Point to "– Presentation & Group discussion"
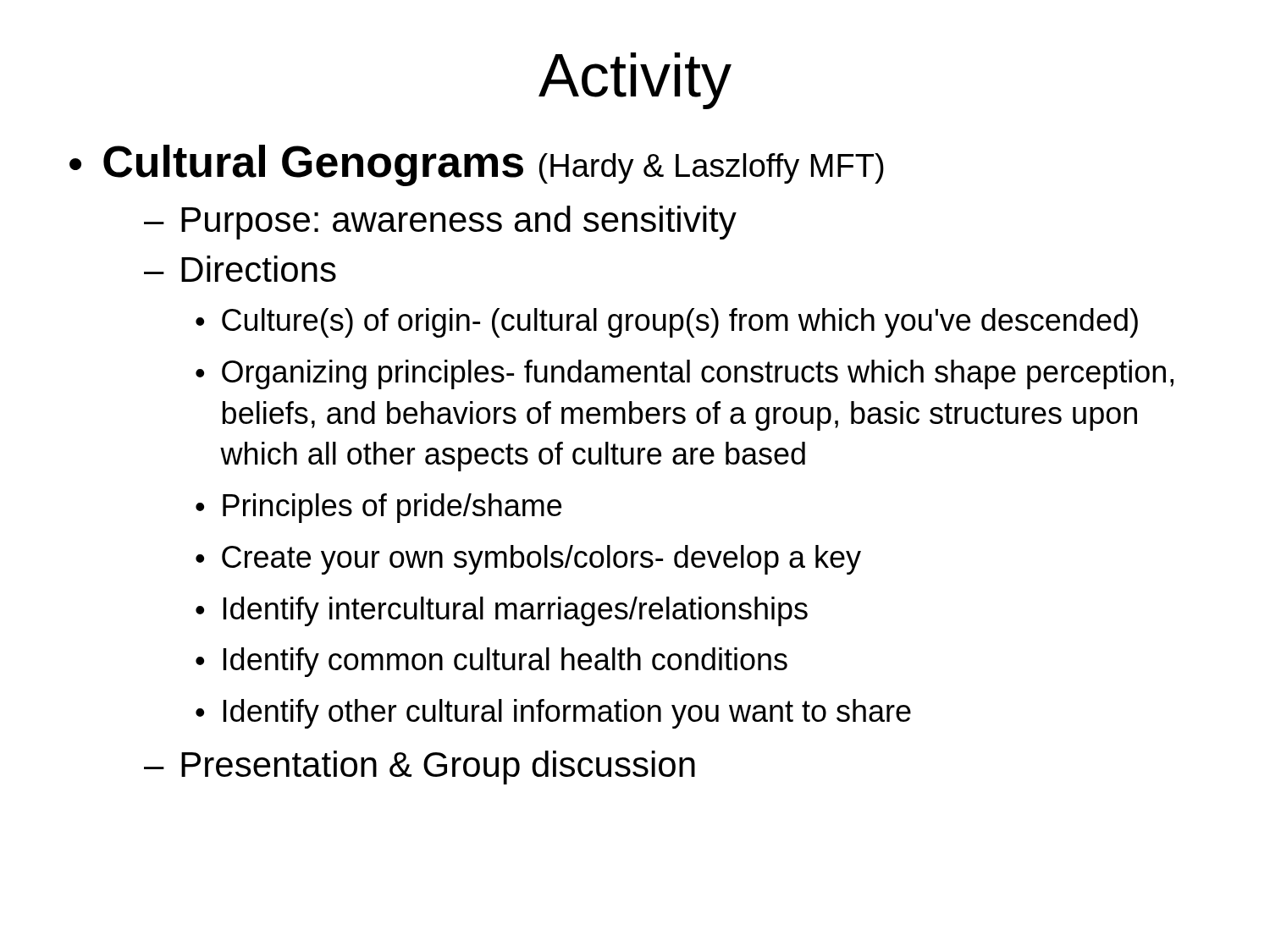The width and height of the screenshot is (1270, 952). click(420, 765)
